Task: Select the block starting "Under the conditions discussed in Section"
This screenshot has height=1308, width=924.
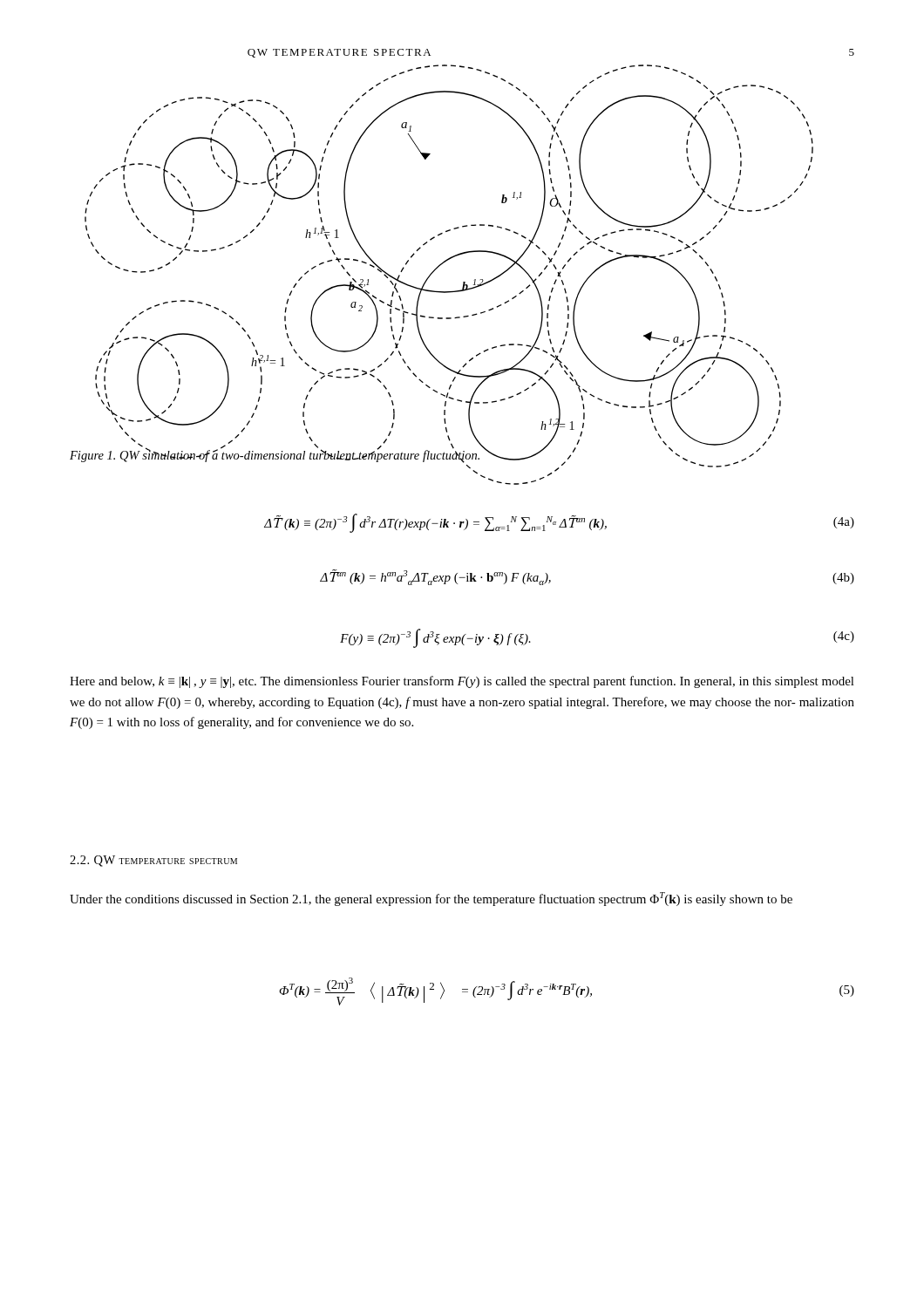Action: point(431,898)
